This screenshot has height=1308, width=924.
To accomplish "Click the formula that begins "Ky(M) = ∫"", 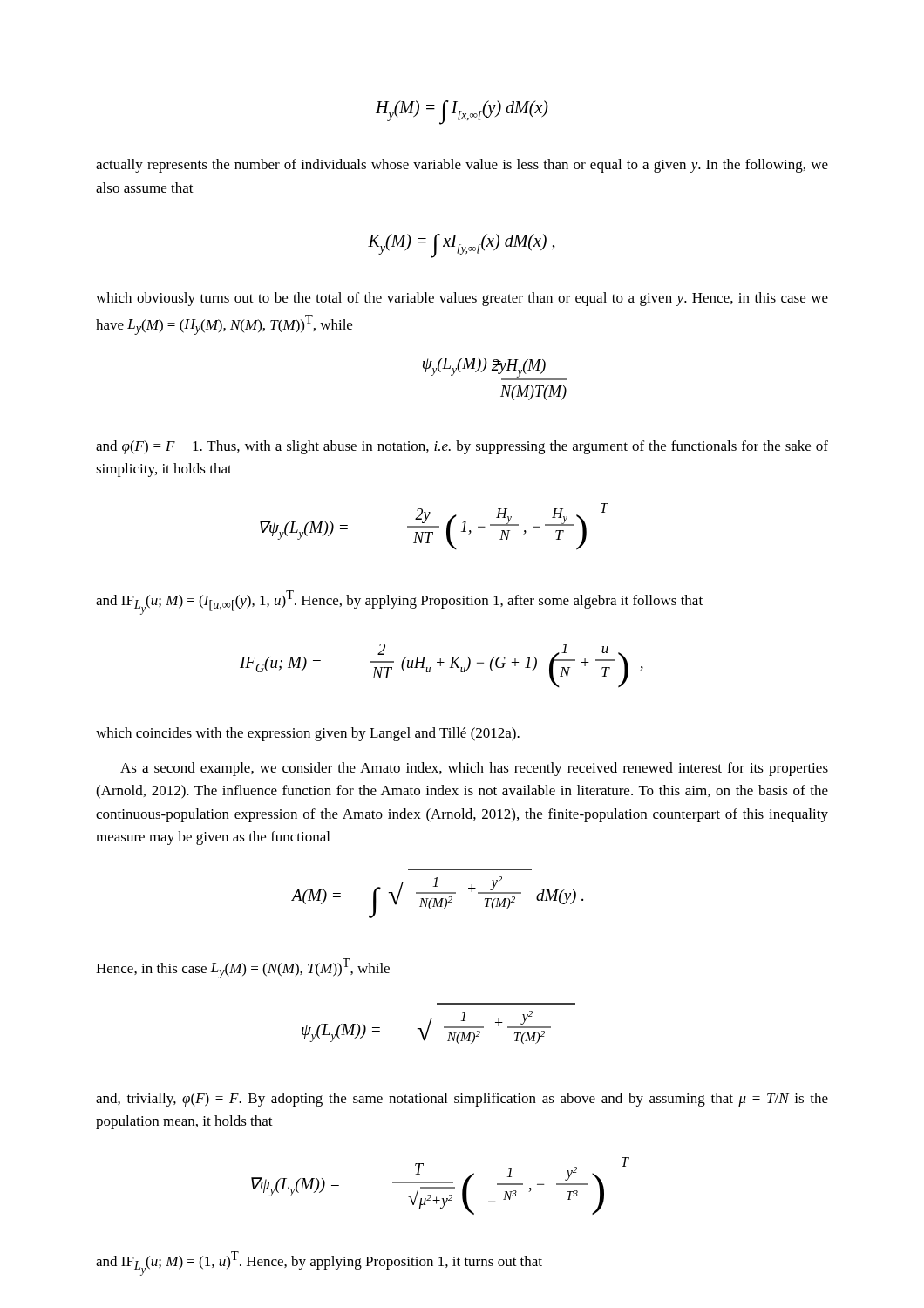I will 462,238.
